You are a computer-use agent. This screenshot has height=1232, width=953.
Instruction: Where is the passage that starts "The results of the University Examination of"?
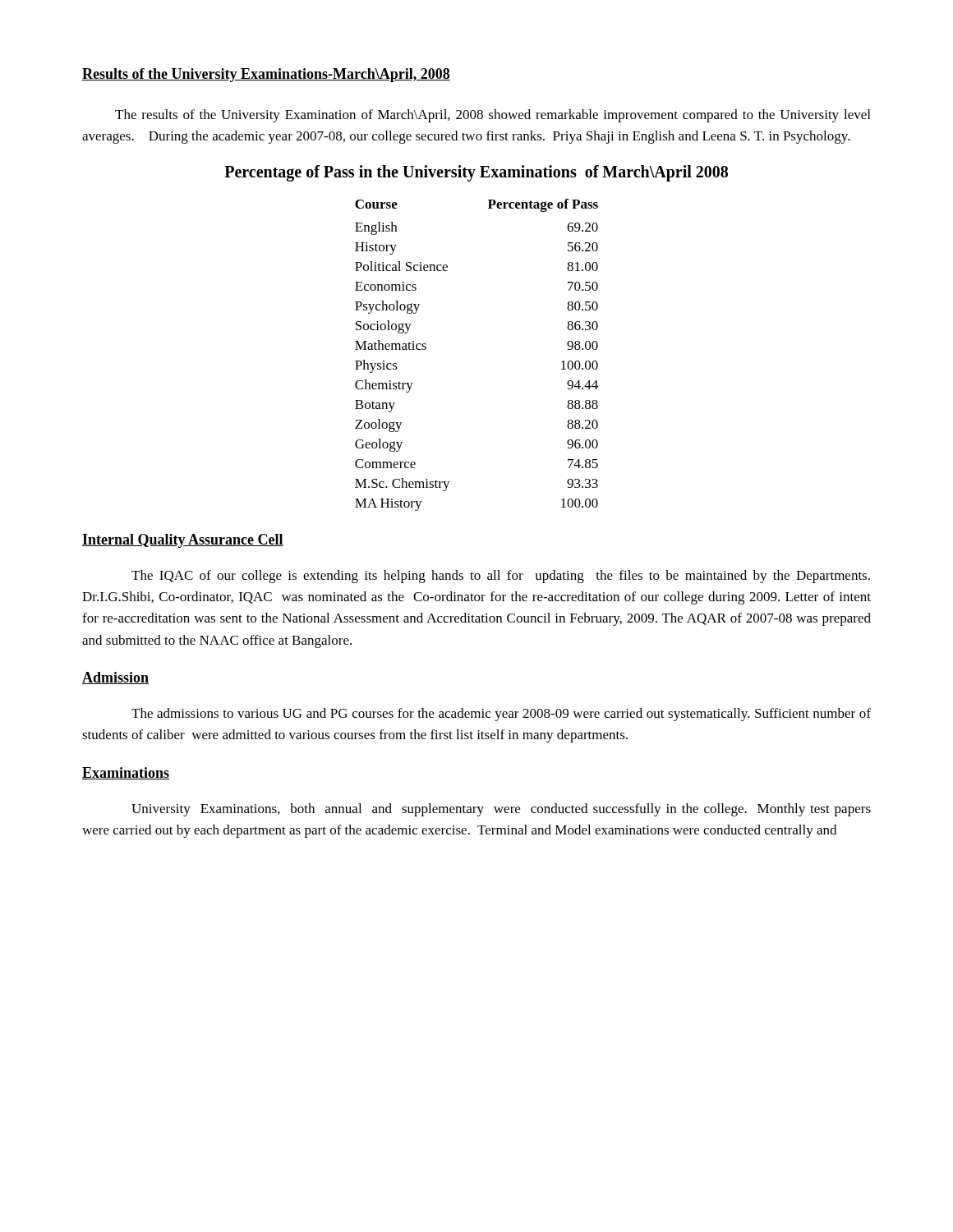coord(476,125)
